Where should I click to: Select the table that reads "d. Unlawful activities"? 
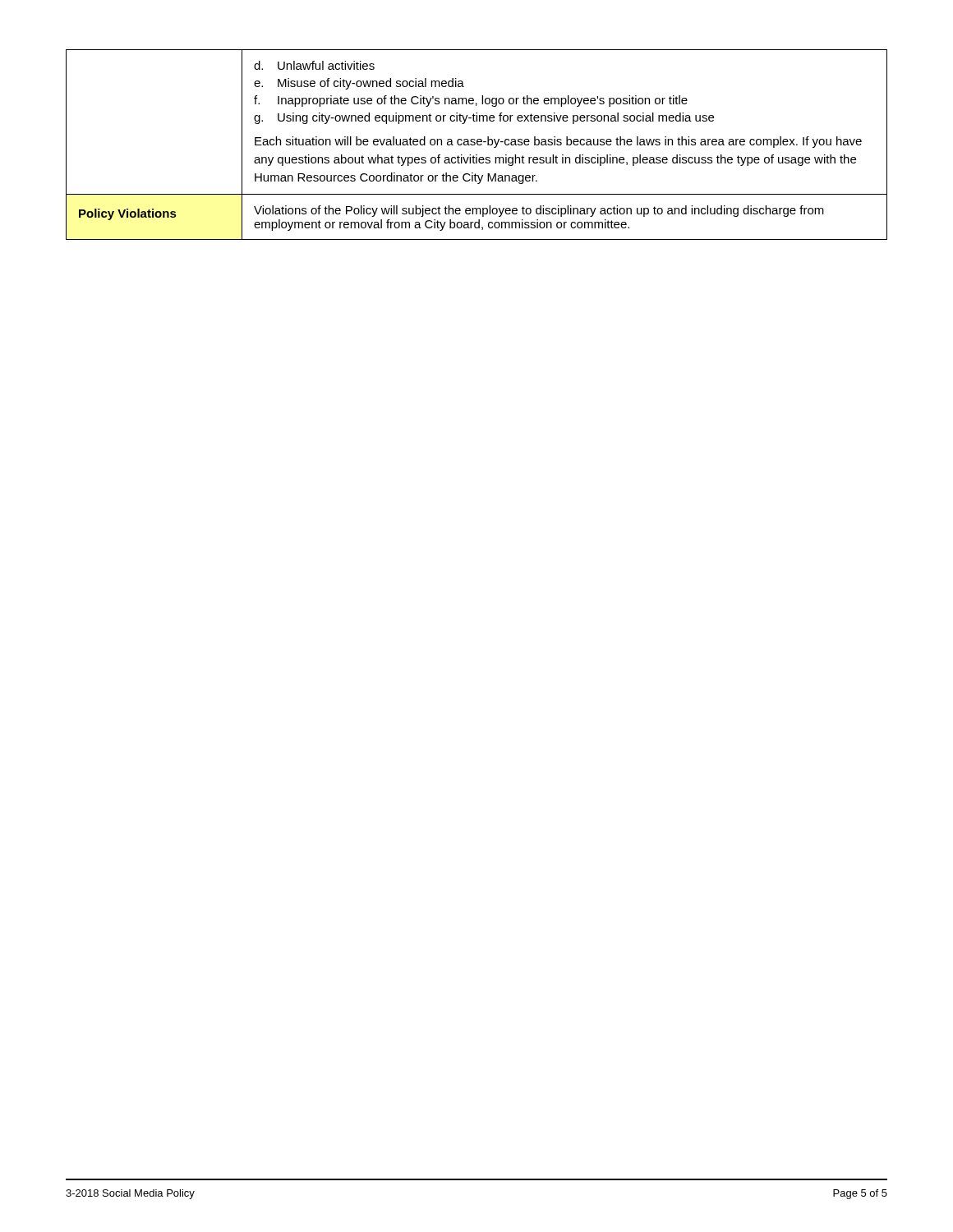tap(476, 145)
